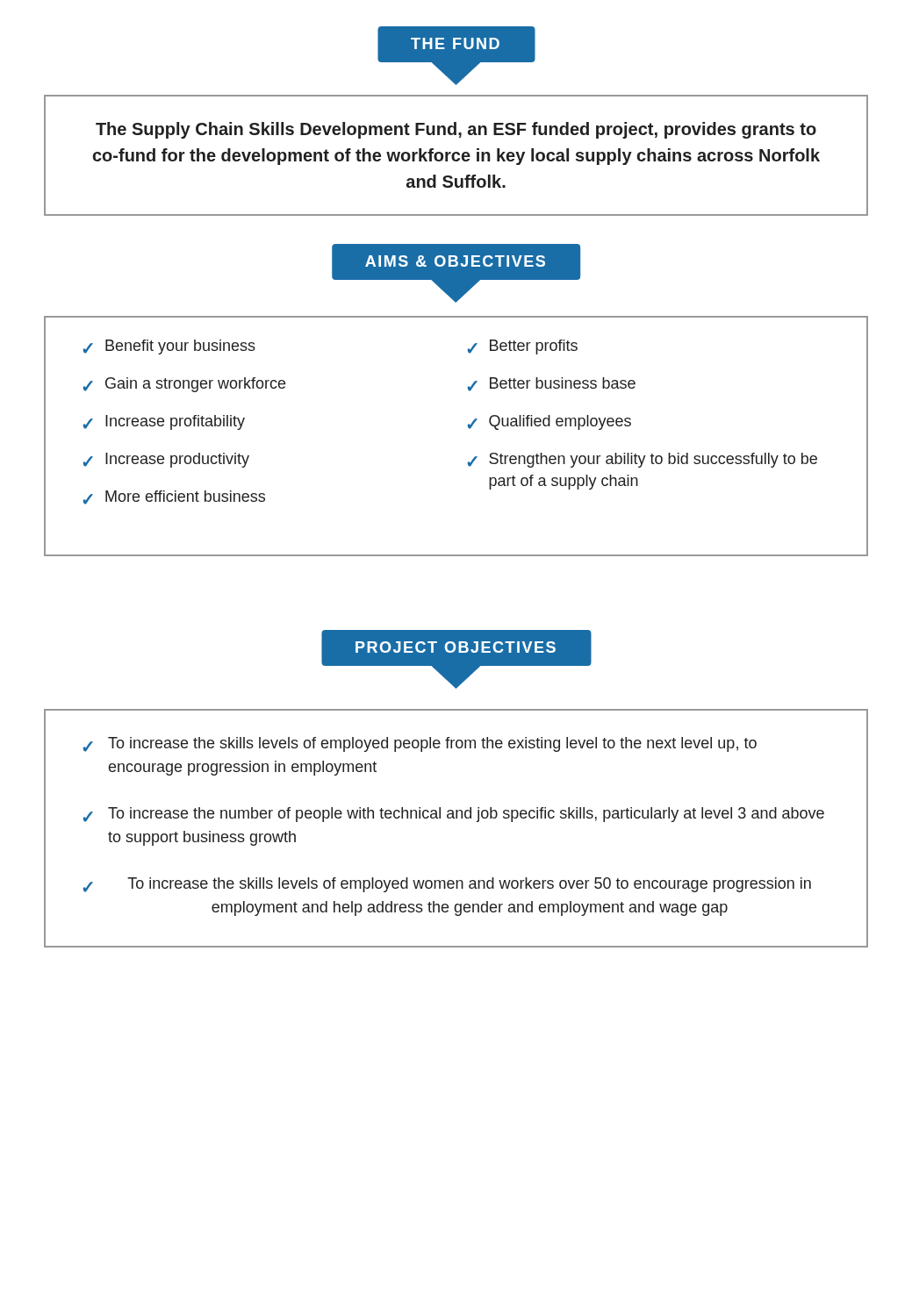Select the list item that reads "✓Better profits"
Viewport: 912px width, 1316px height.
coord(521,348)
